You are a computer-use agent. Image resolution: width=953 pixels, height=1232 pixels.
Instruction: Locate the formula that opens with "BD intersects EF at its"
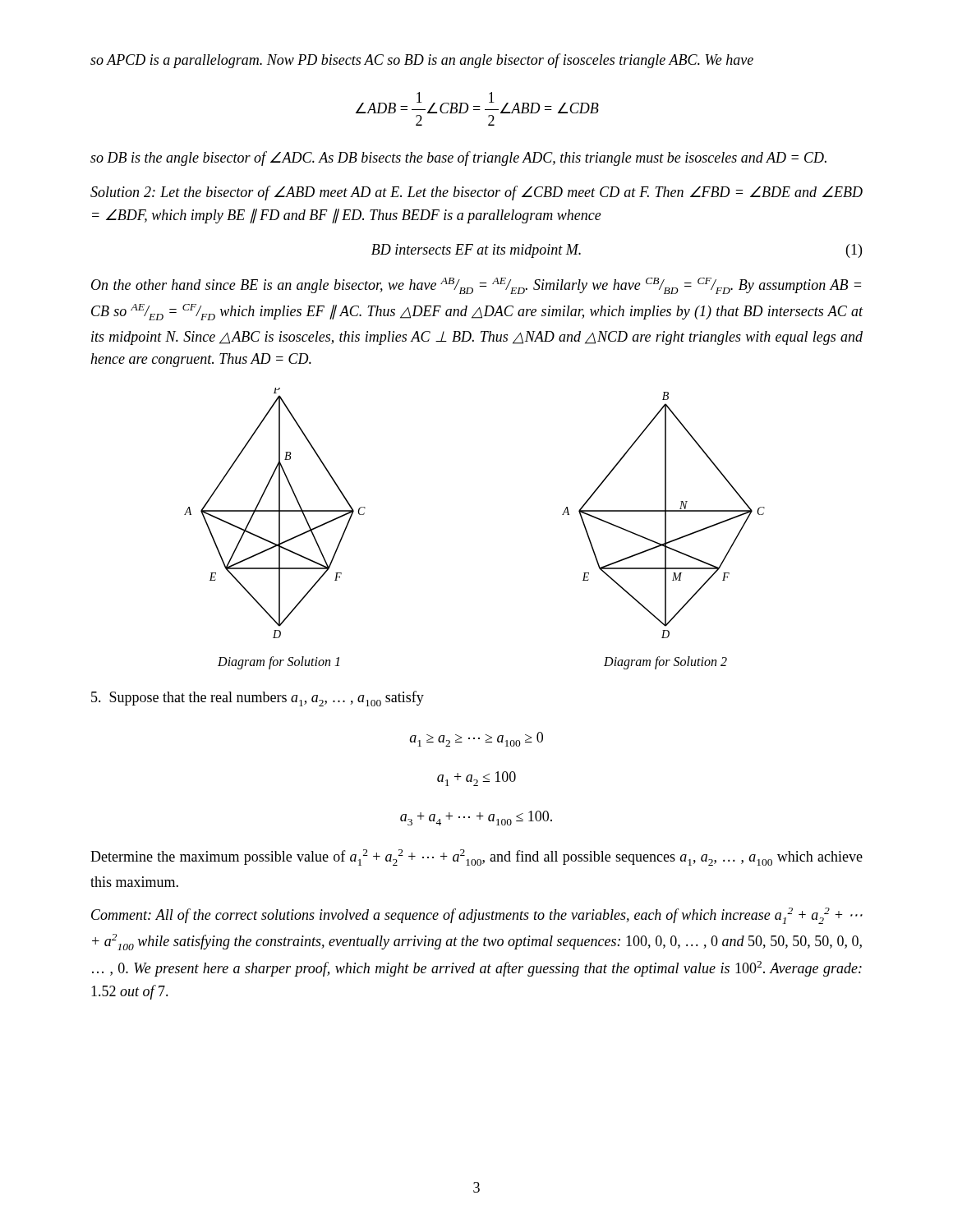[476, 250]
